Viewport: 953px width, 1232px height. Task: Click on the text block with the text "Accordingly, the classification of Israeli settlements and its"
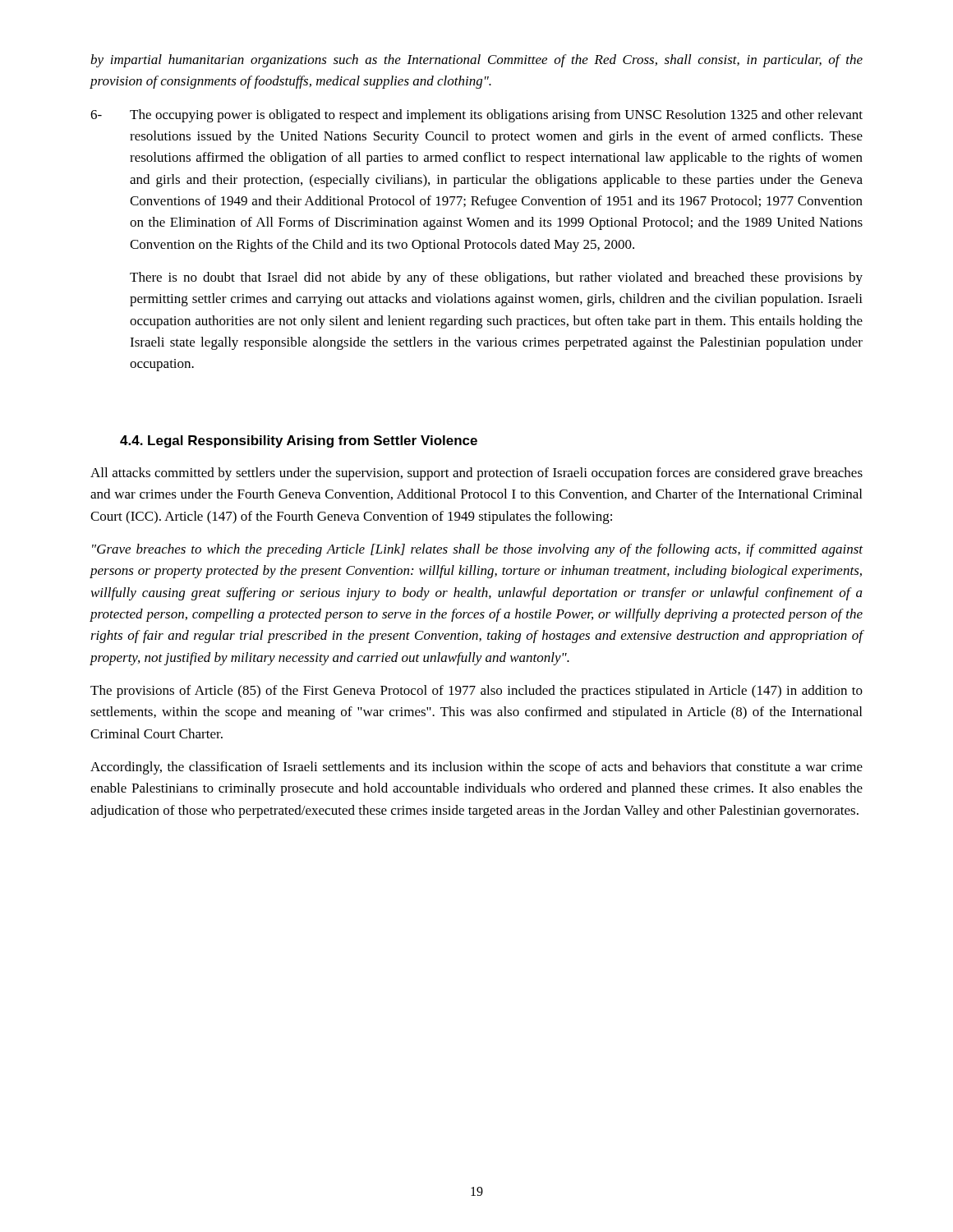pyautogui.click(x=476, y=788)
